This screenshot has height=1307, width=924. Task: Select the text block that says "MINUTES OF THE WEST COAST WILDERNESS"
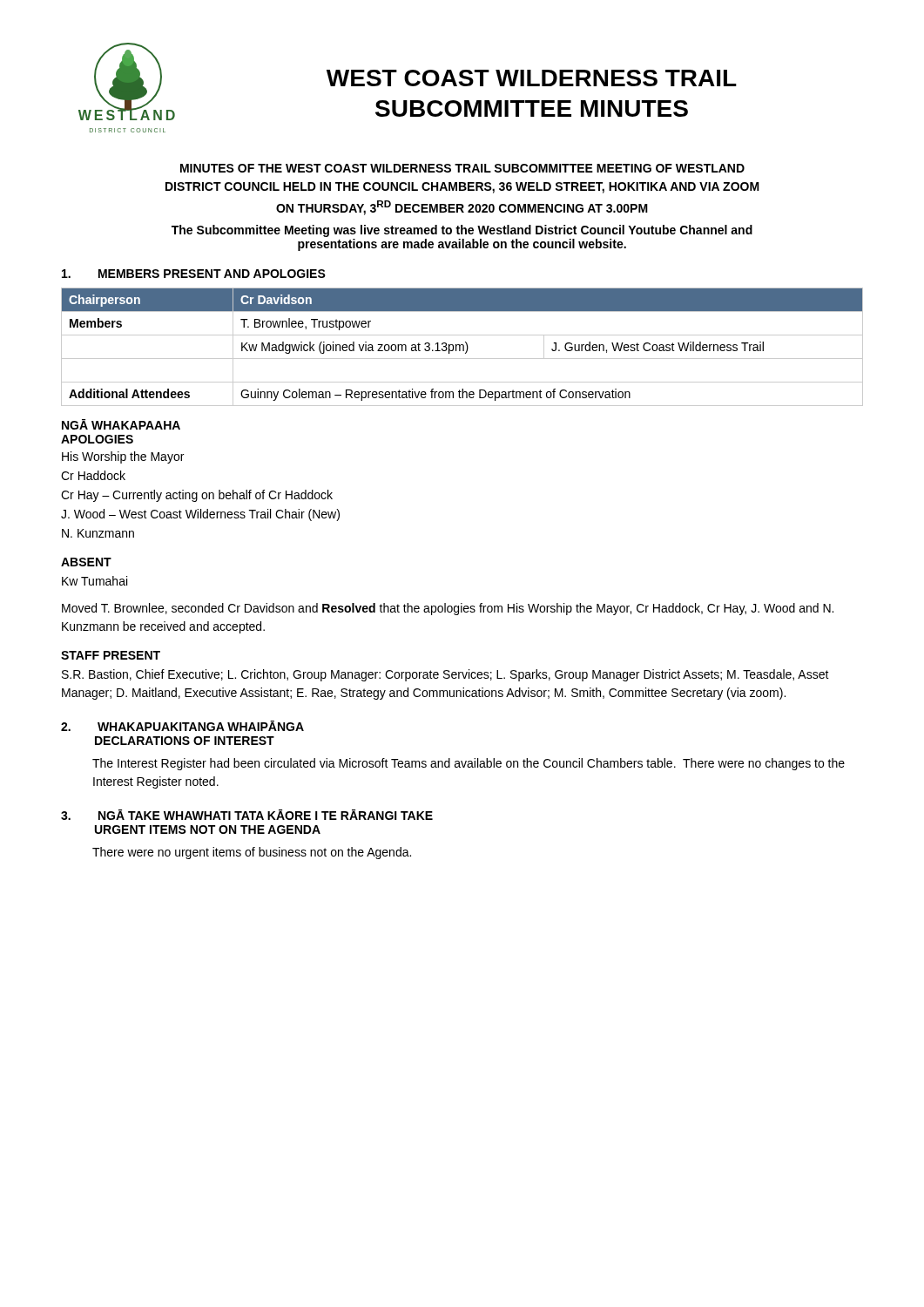point(462,188)
